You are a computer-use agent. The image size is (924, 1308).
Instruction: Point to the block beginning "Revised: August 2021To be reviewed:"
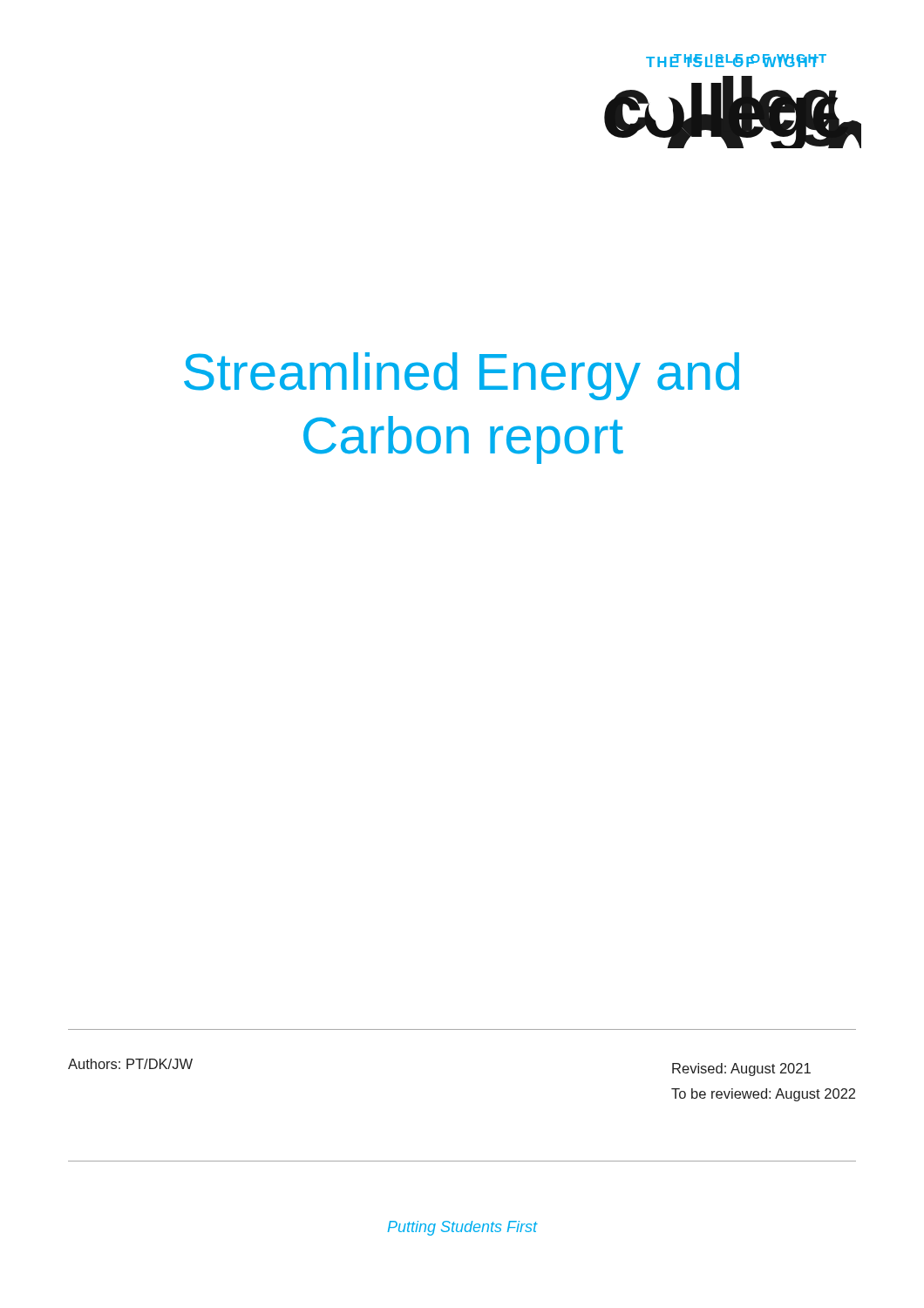coord(764,1081)
